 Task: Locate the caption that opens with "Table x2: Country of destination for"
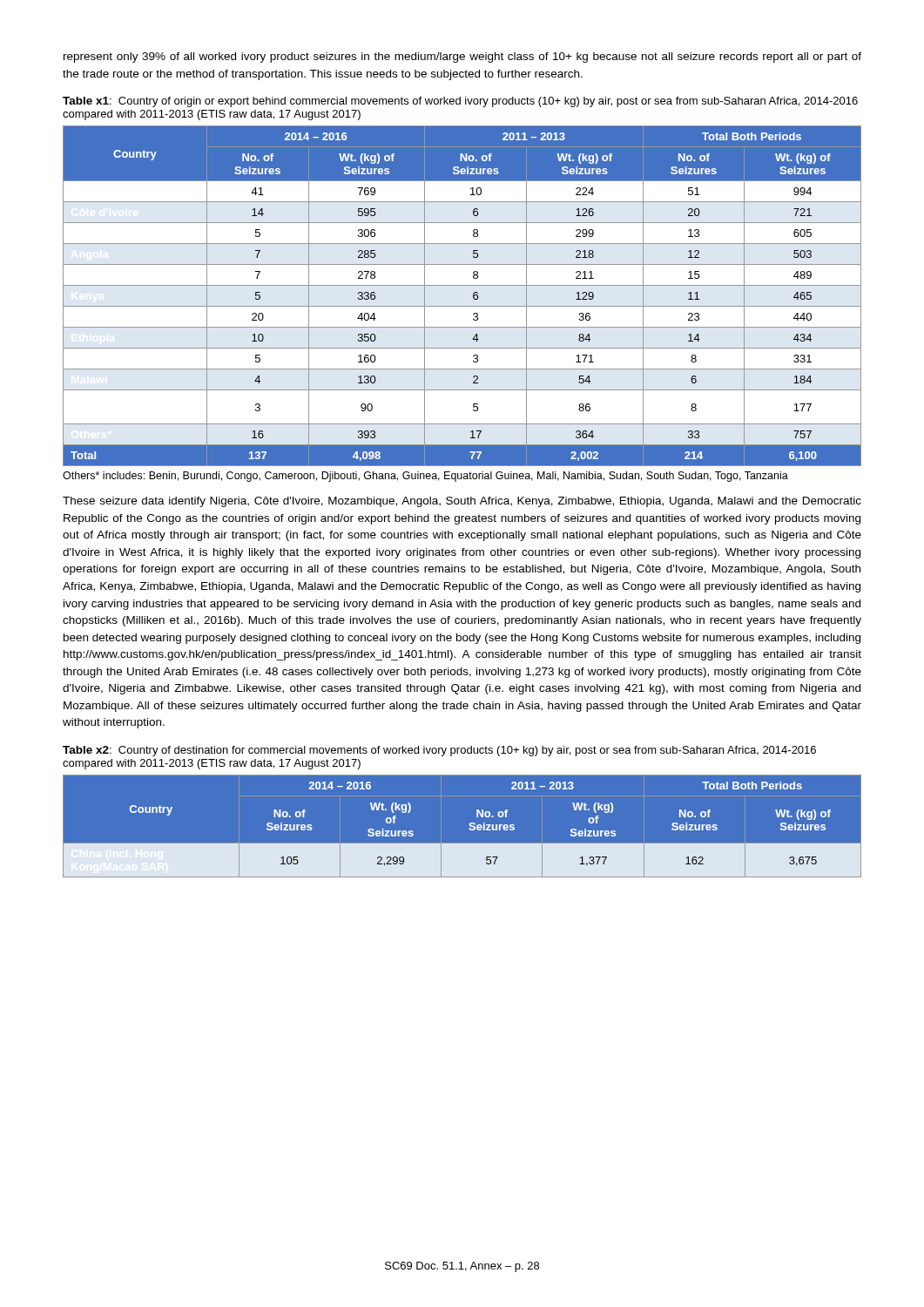[x=440, y=756]
